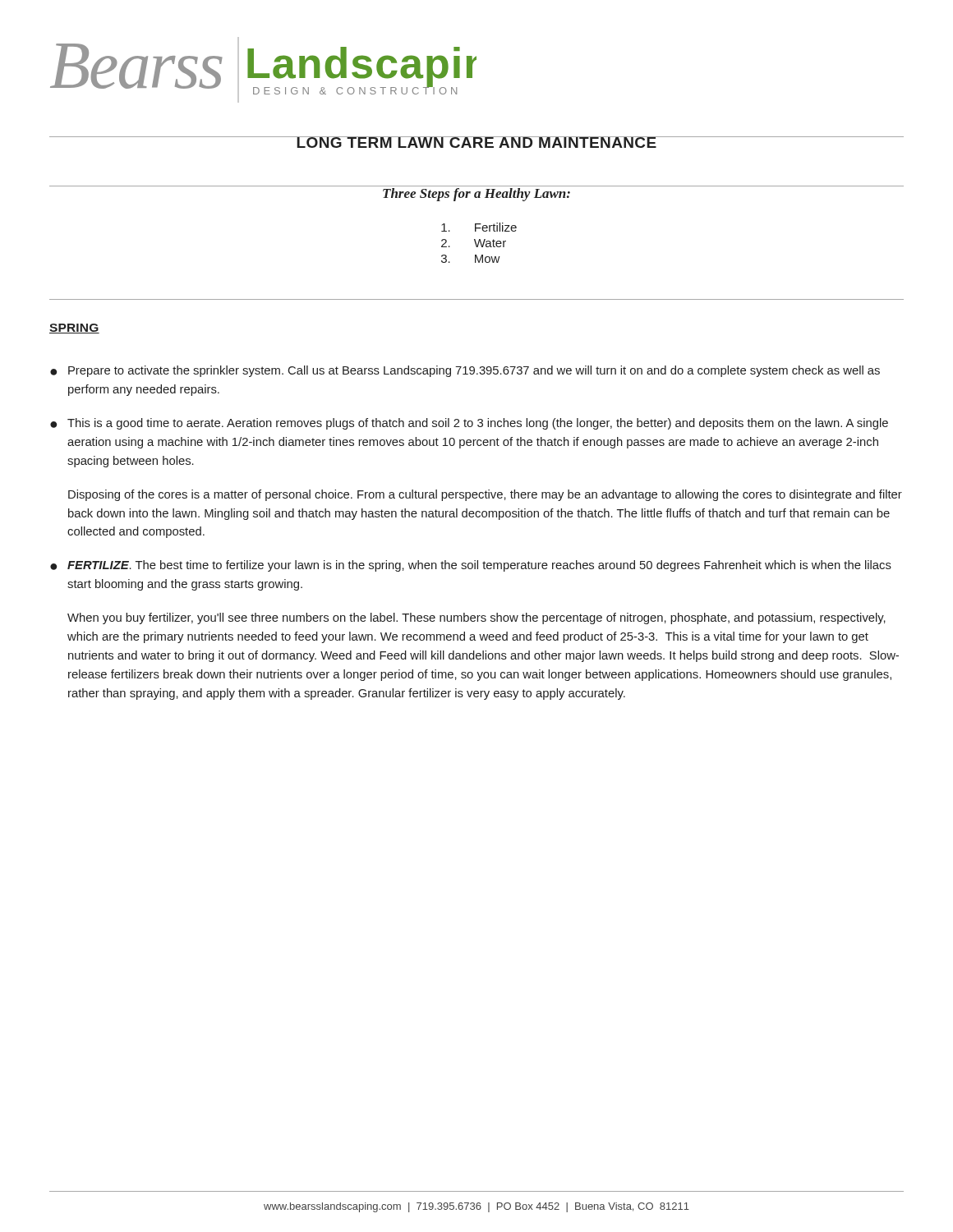Where is the passage that starts "When you buy fertilizer,"?
Viewport: 953px width, 1232px height.
tap(483, 655)
